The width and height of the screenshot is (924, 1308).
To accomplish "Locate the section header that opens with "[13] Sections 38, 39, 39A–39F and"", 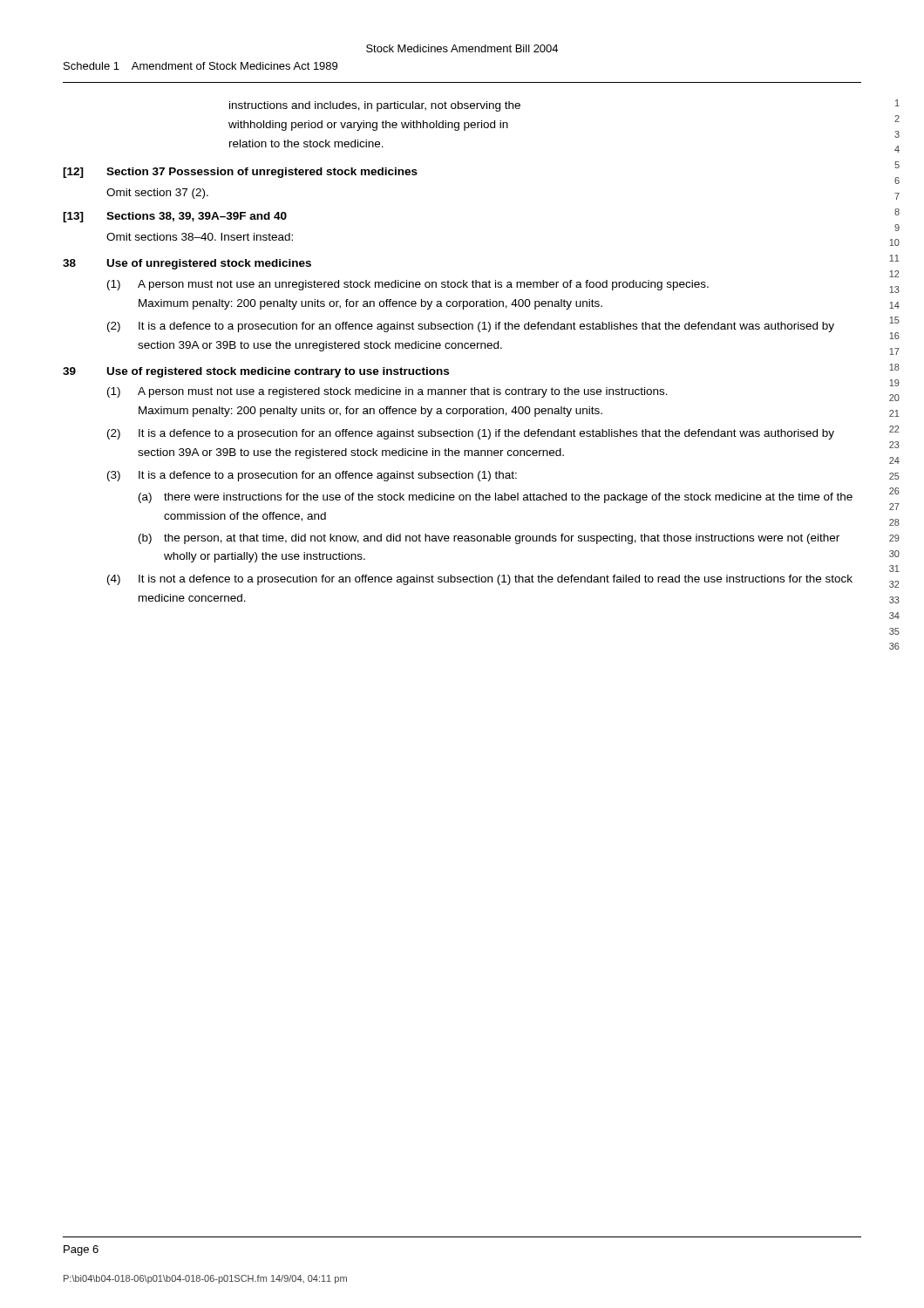I will click(175, 216).
